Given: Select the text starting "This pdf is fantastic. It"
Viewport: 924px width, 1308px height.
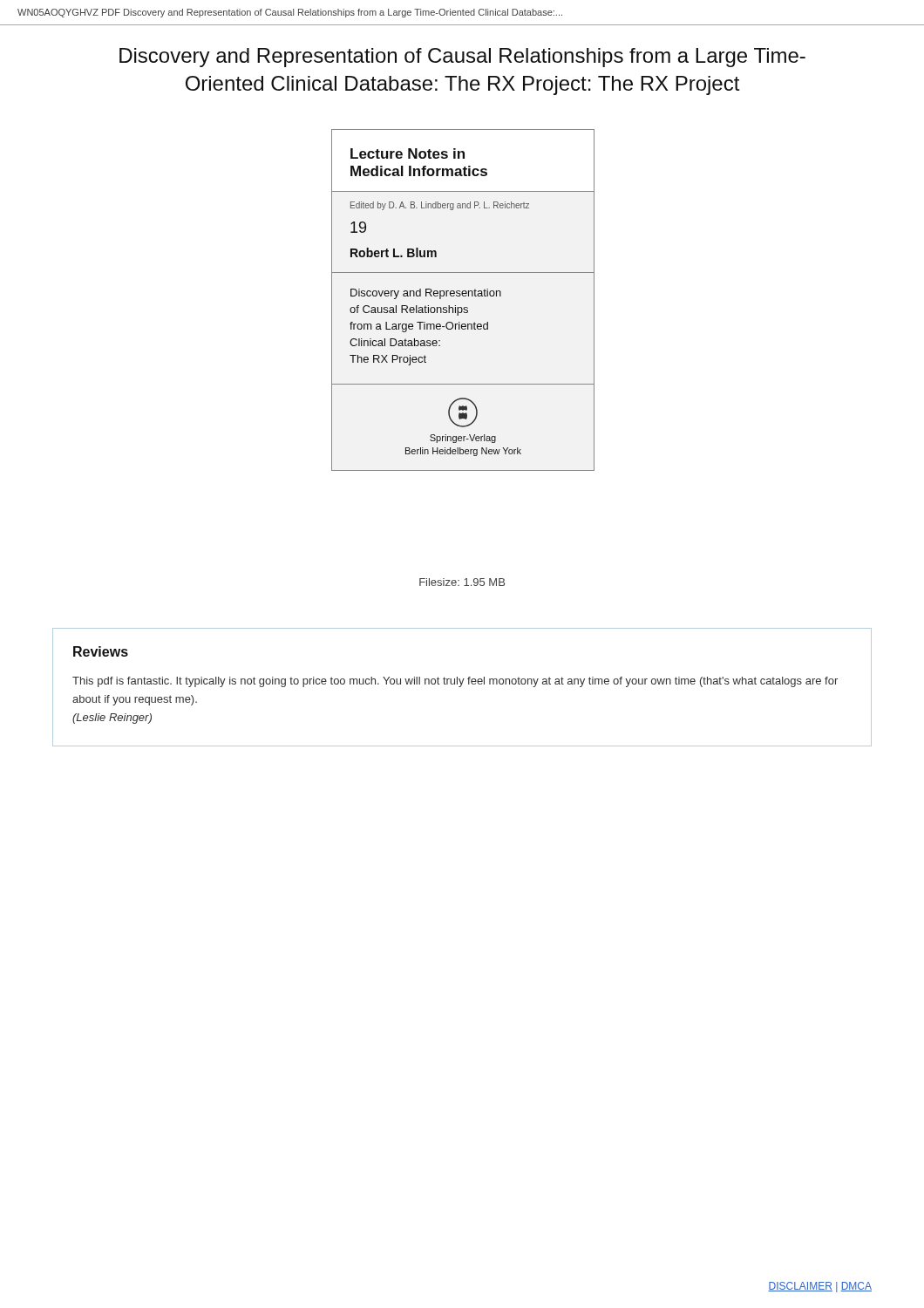Looking at the screenshot, I should click(455, 682).
